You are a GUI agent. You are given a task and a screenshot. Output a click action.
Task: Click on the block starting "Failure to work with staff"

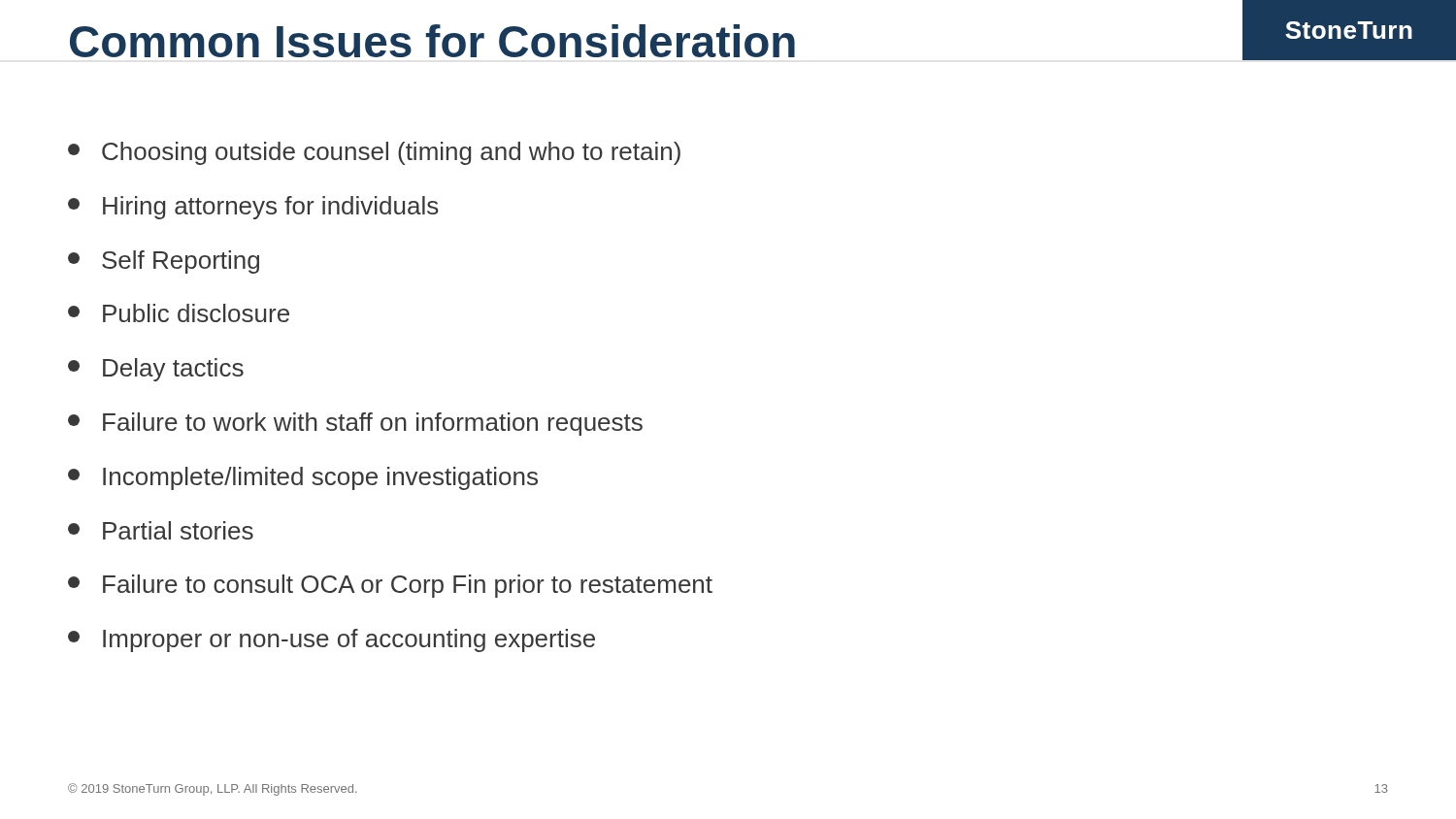click(x=356, y=423)
